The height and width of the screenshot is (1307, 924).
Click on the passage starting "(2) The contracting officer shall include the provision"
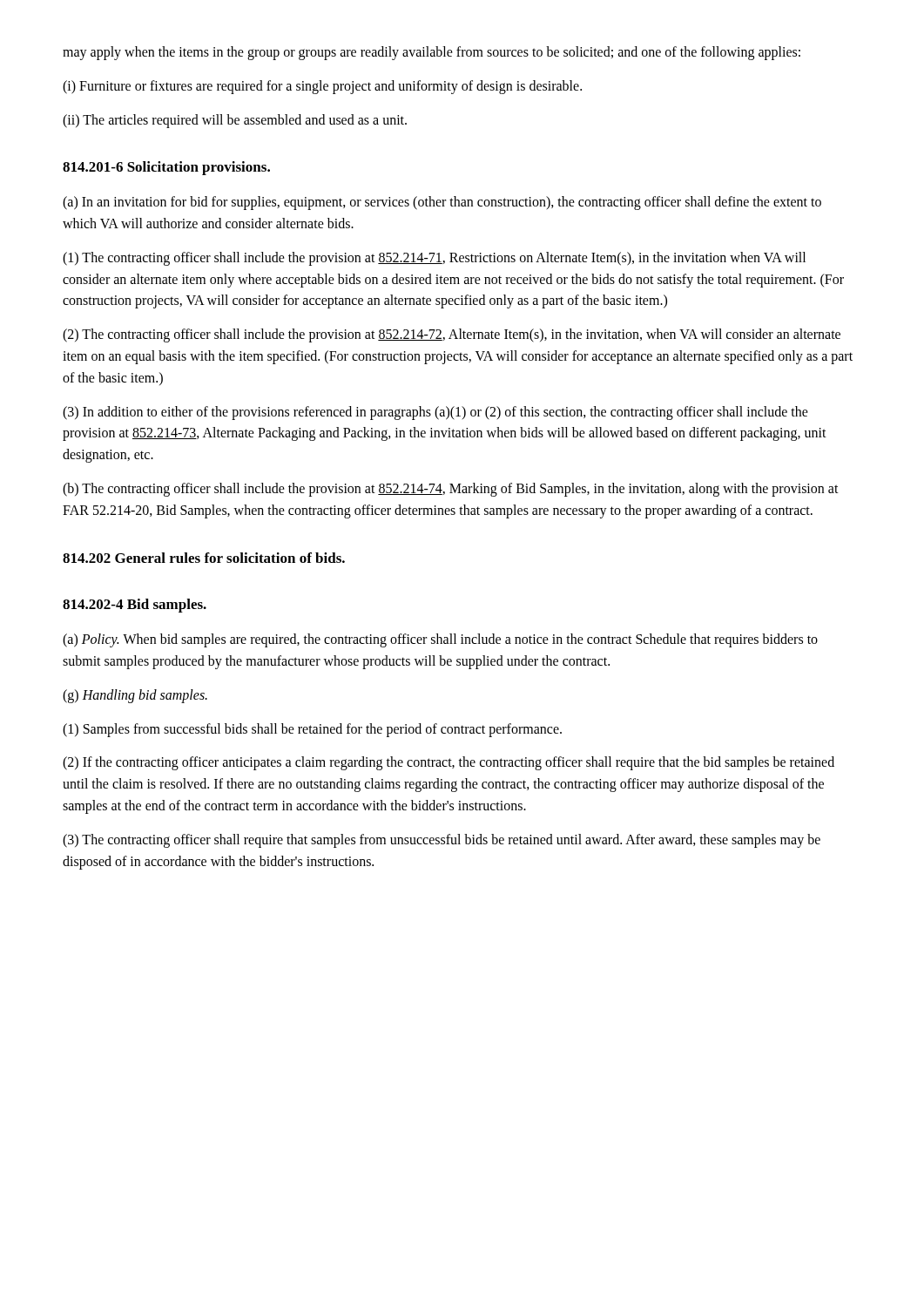click(458, 356)
